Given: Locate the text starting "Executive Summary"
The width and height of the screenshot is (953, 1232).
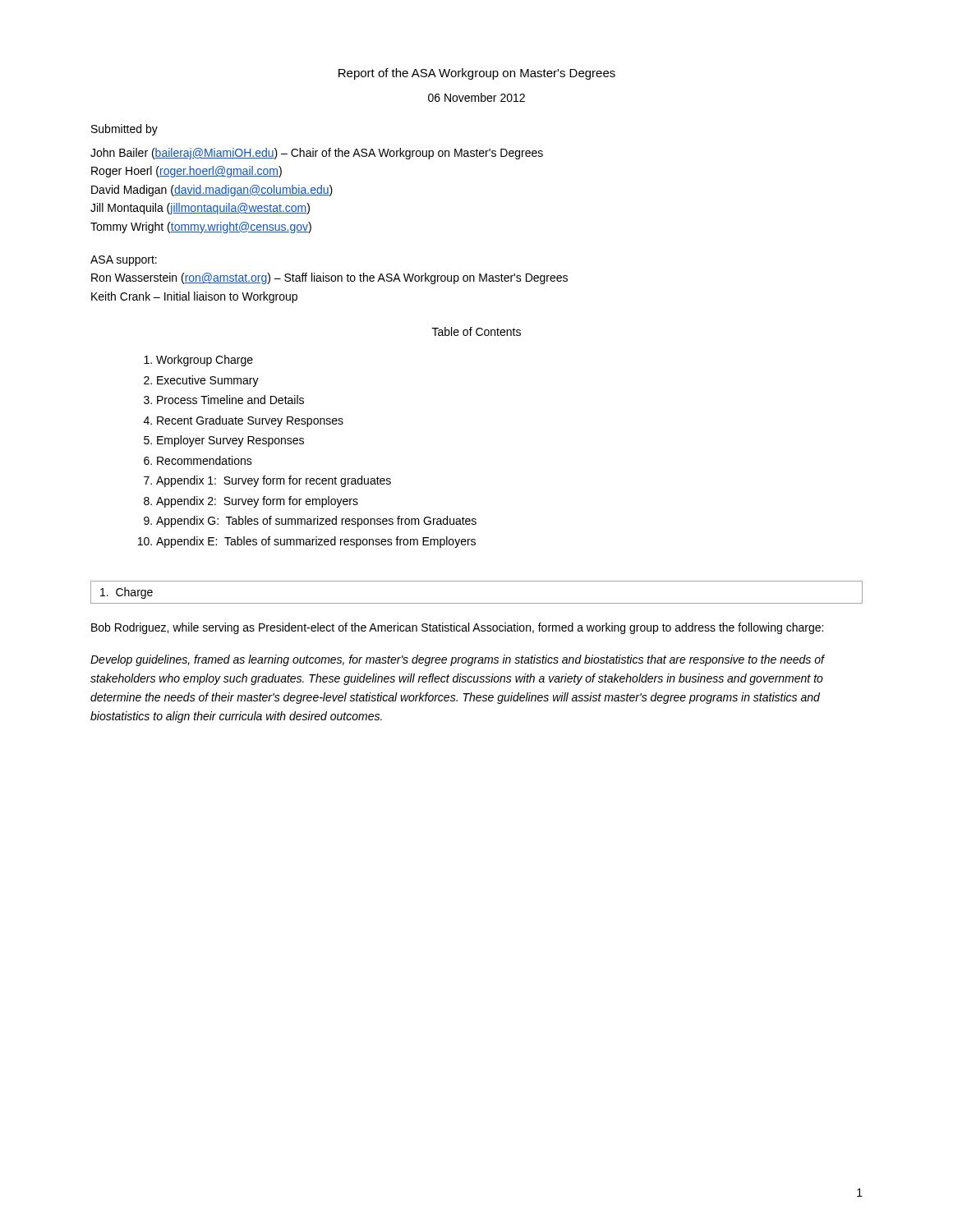Looking at the screenshot, I should (x=207, y=380).
